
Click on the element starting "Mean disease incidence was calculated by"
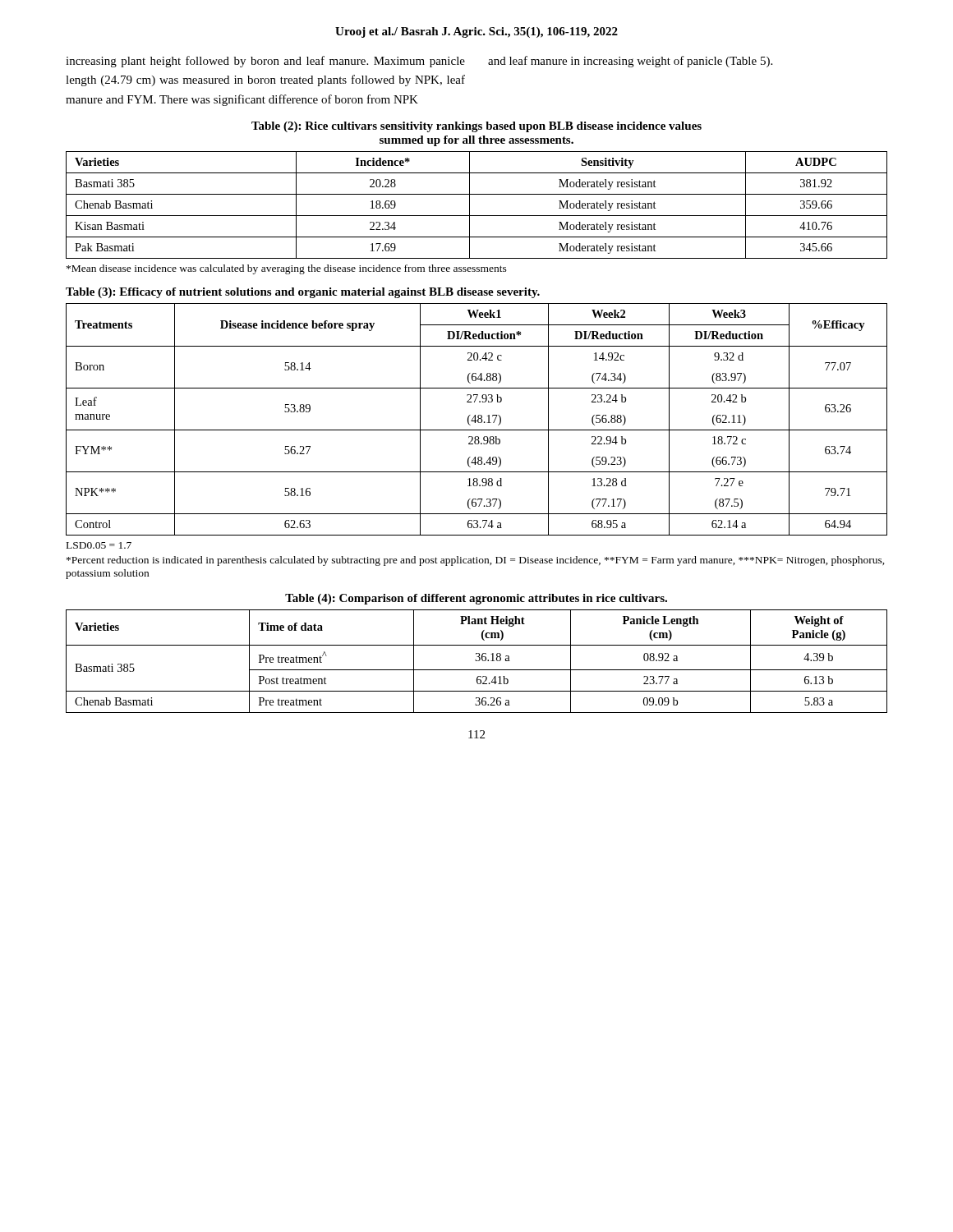(x=286, y=268)
